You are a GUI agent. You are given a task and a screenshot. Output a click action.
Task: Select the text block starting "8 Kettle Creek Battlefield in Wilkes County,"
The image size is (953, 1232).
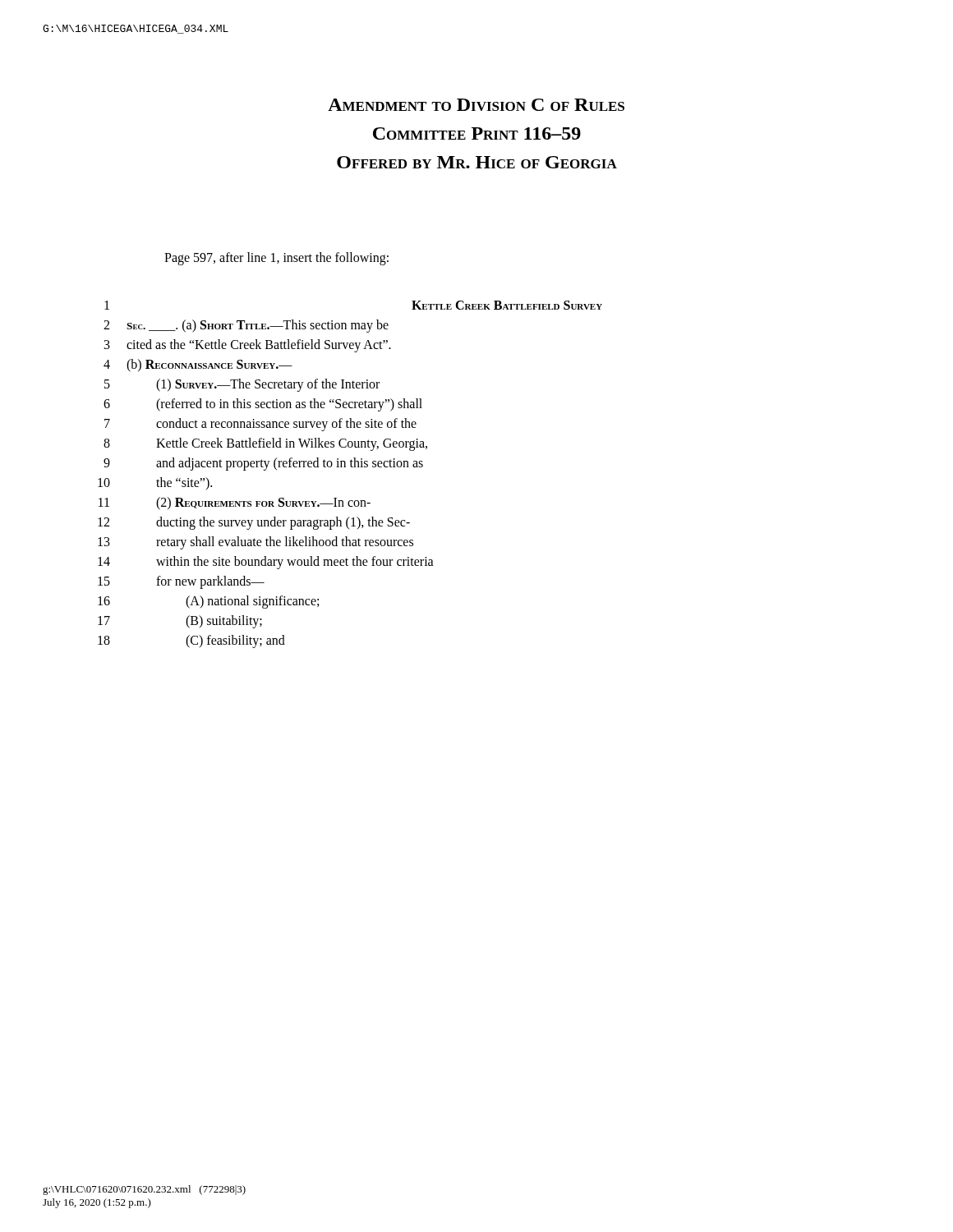[x=265, y=444]
